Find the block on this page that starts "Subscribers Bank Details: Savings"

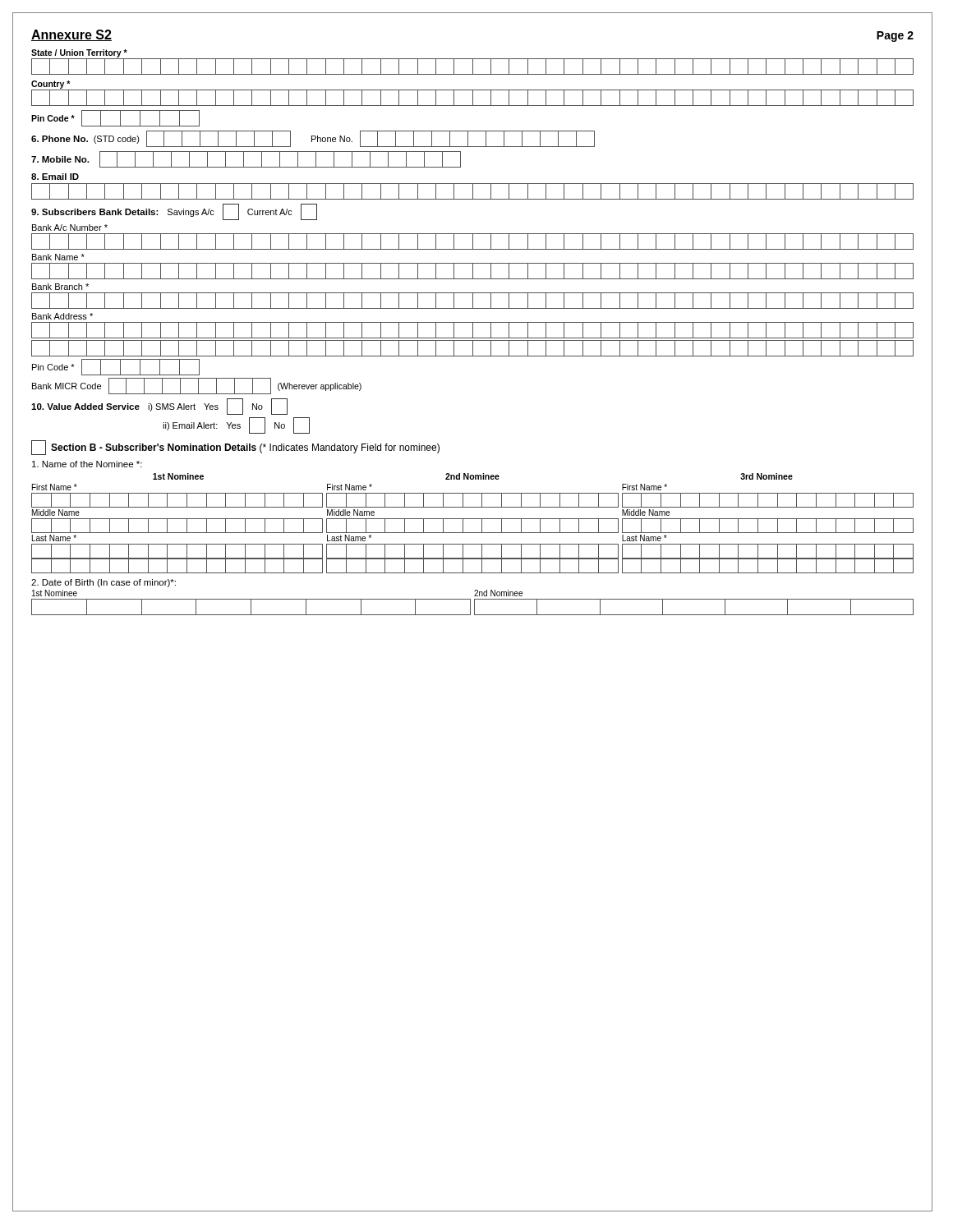pos(472,299)
